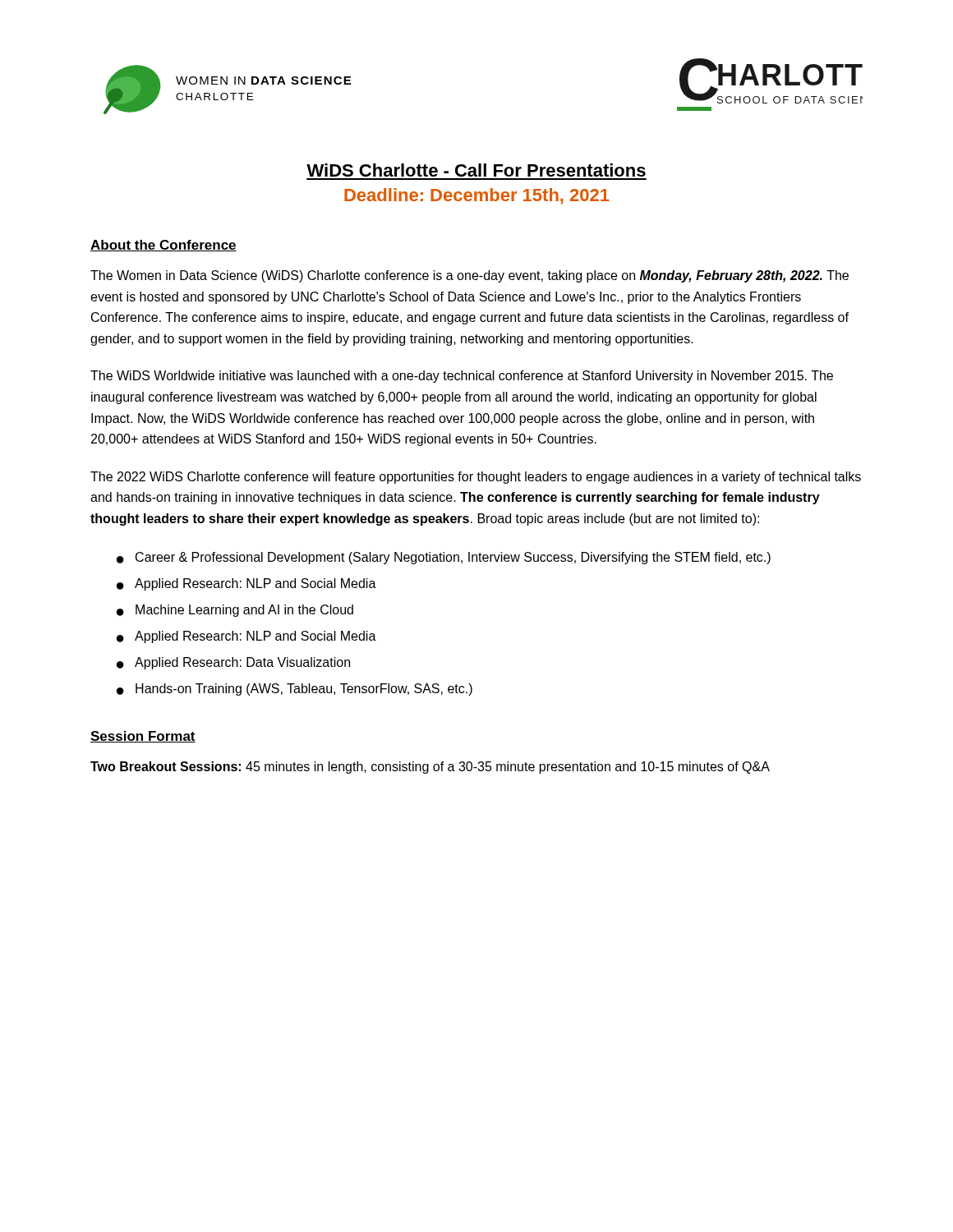Select the text block containing "Two Breakout Sessions: 45"
Viewport: 953px width, 1232px height.
(x=430, y=766)
